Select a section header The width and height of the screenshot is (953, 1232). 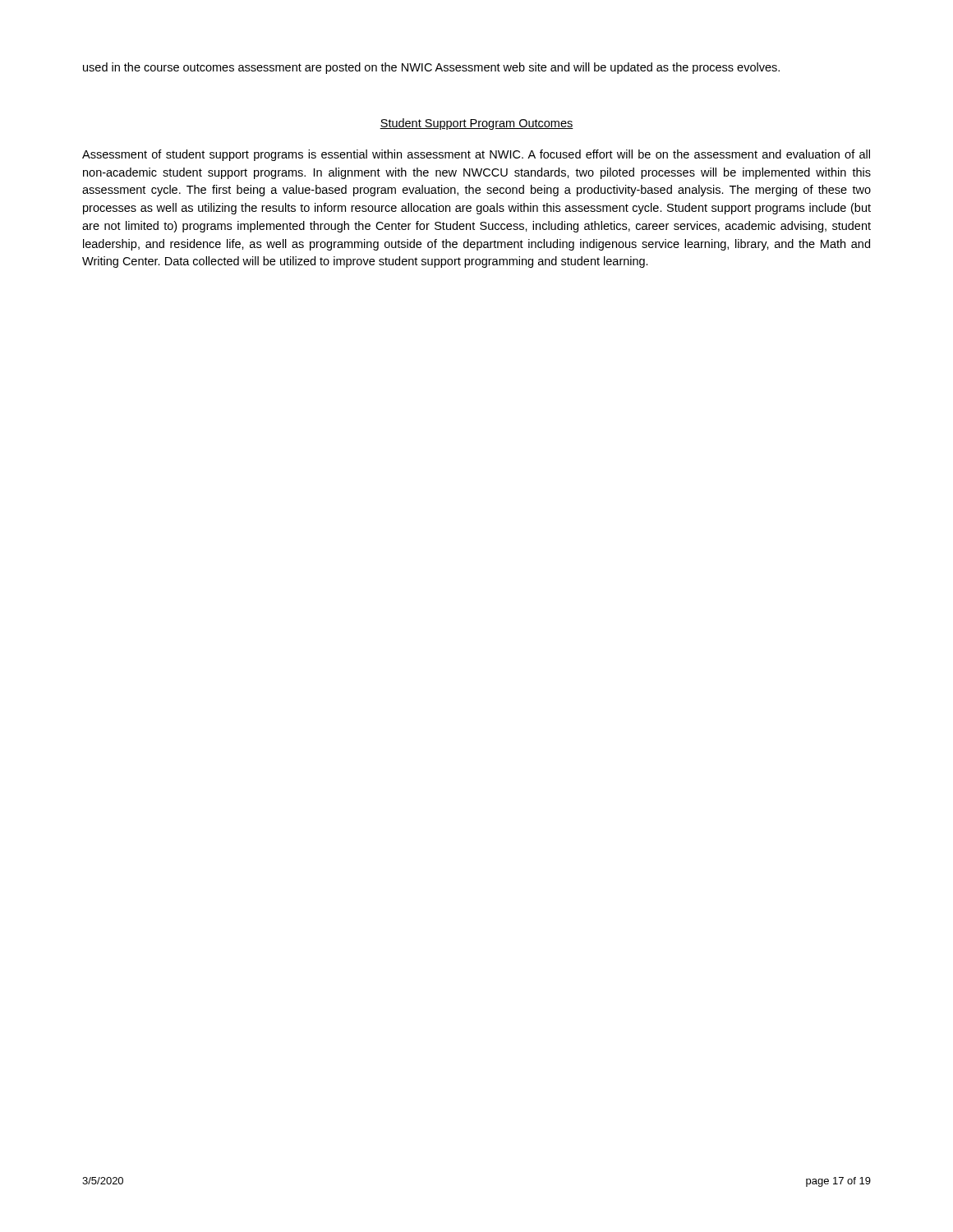[x=476, y=123]
